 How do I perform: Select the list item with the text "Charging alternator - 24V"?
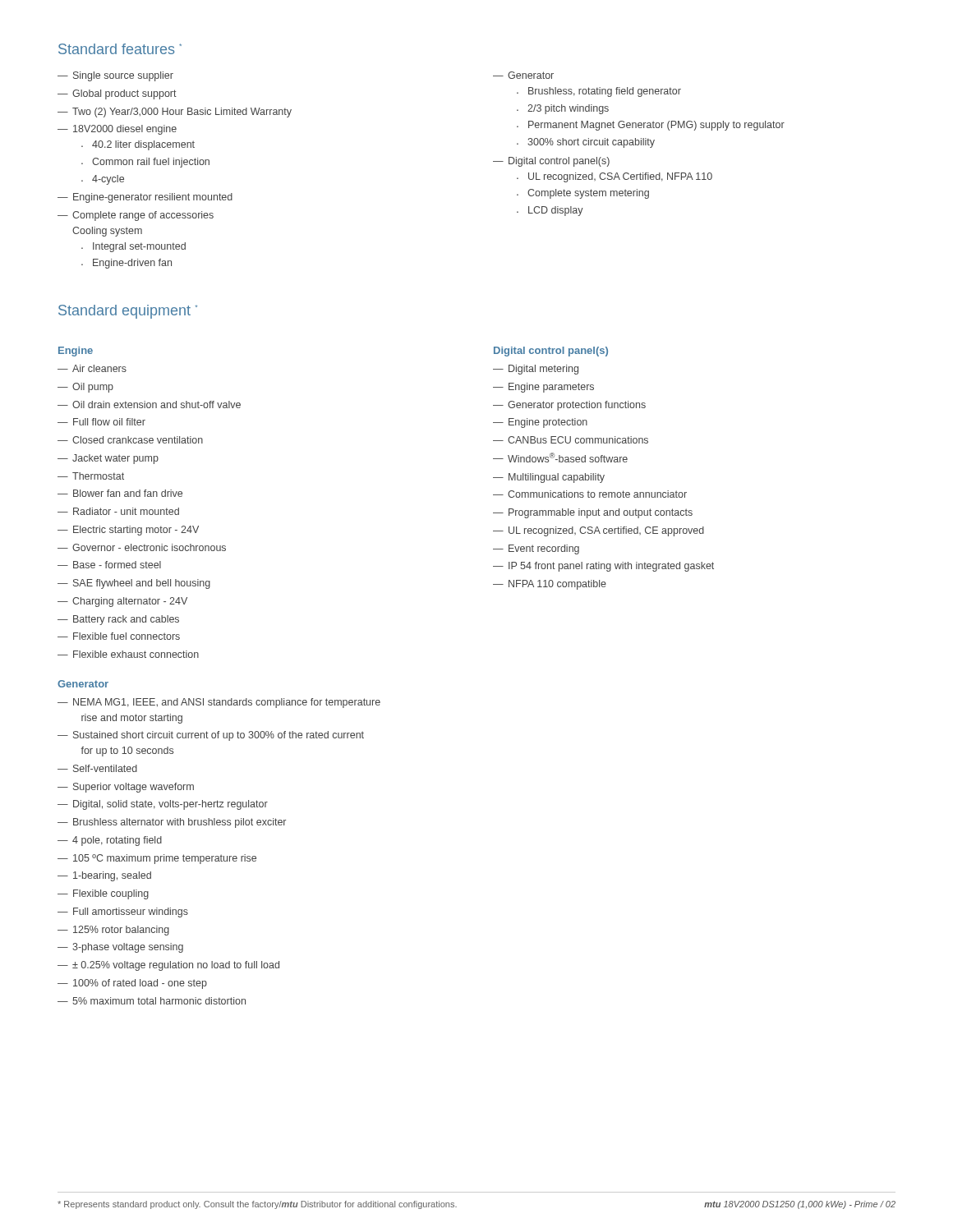click(x=122, y=602)
